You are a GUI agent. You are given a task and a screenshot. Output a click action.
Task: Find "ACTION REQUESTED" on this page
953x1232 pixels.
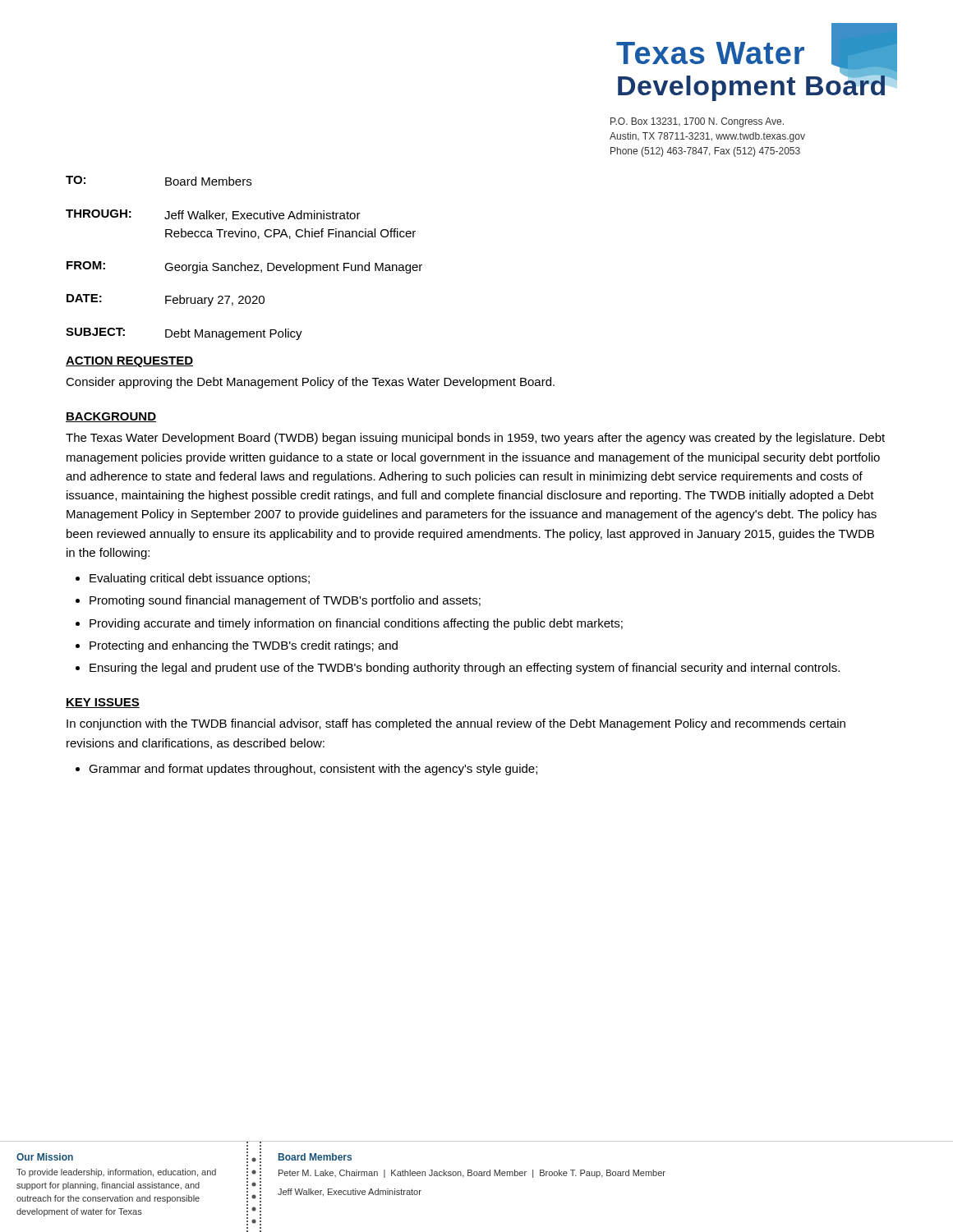[129, 360]
